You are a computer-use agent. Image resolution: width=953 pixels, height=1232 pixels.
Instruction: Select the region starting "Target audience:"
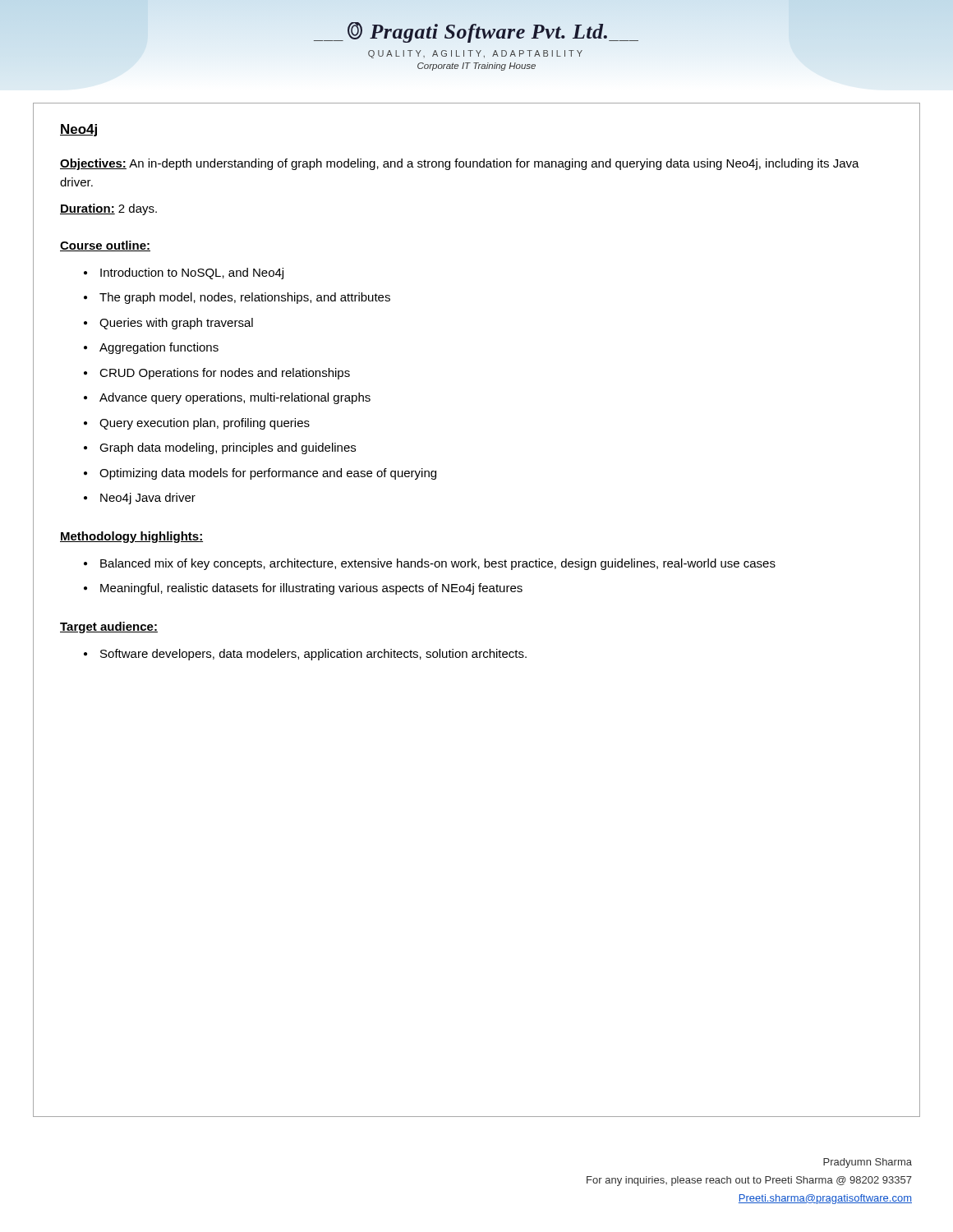click(109, 626)
